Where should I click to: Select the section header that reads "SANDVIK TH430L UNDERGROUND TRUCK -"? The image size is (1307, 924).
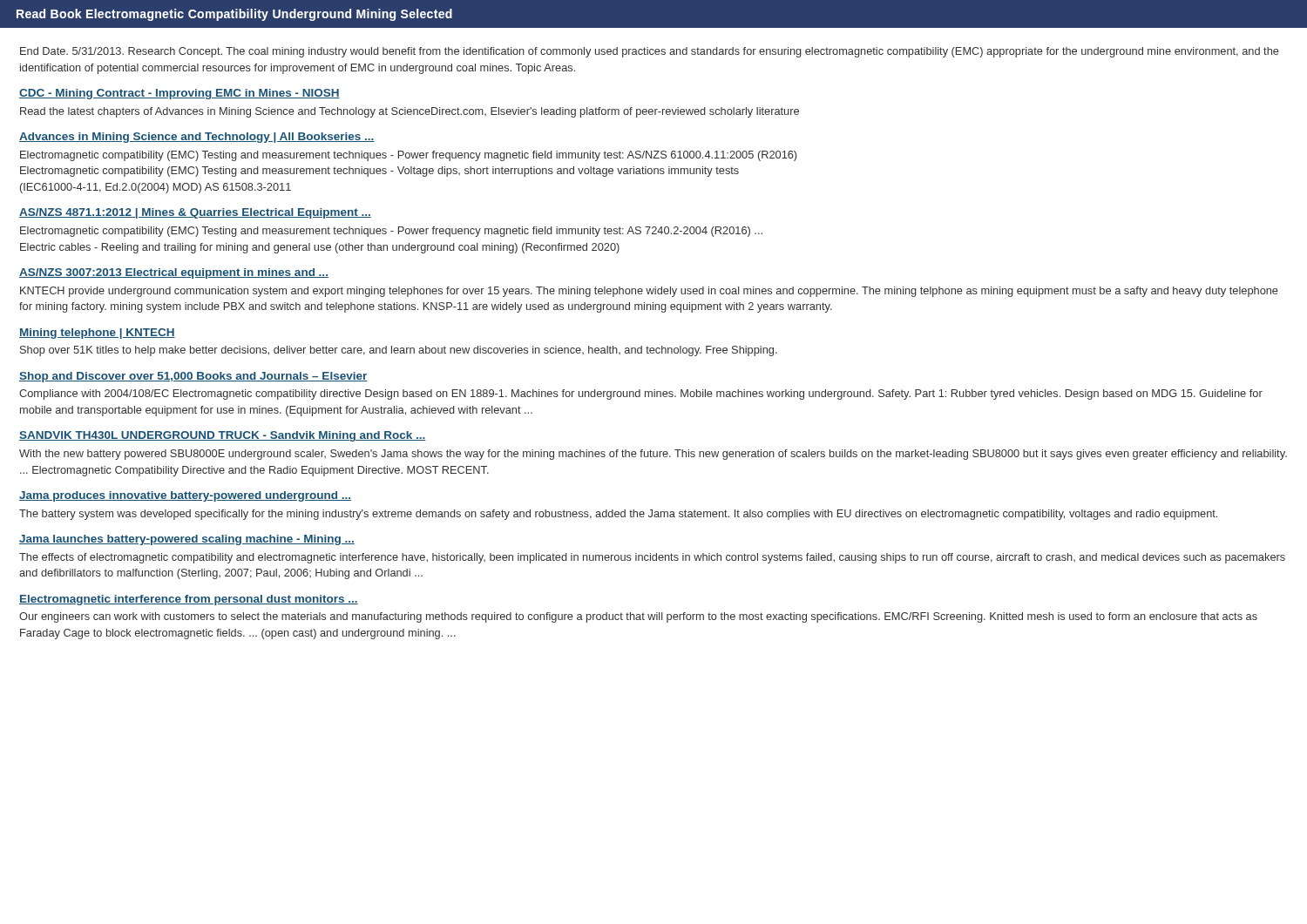223,436
